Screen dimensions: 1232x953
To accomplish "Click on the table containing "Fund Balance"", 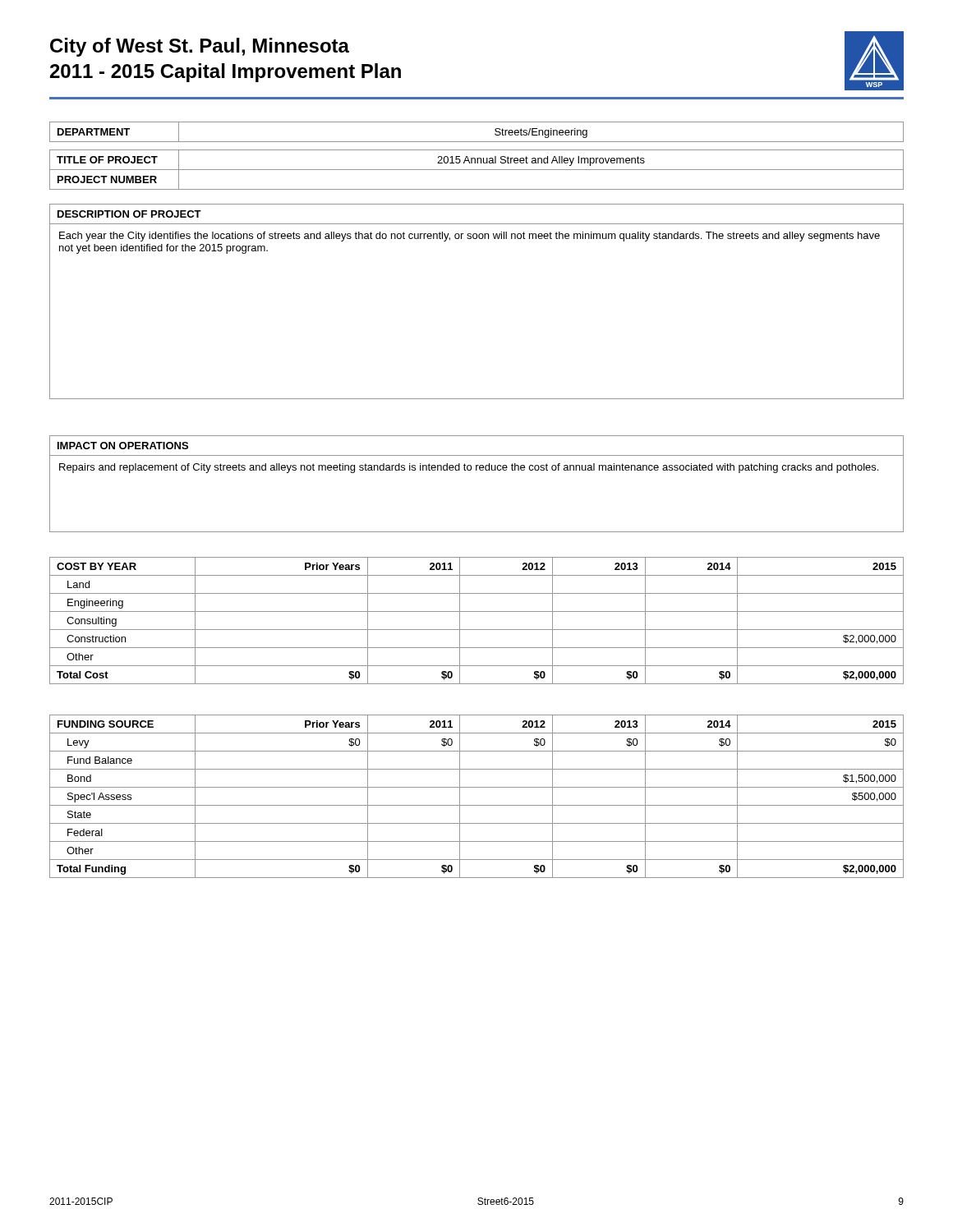I will pos(476,796).
